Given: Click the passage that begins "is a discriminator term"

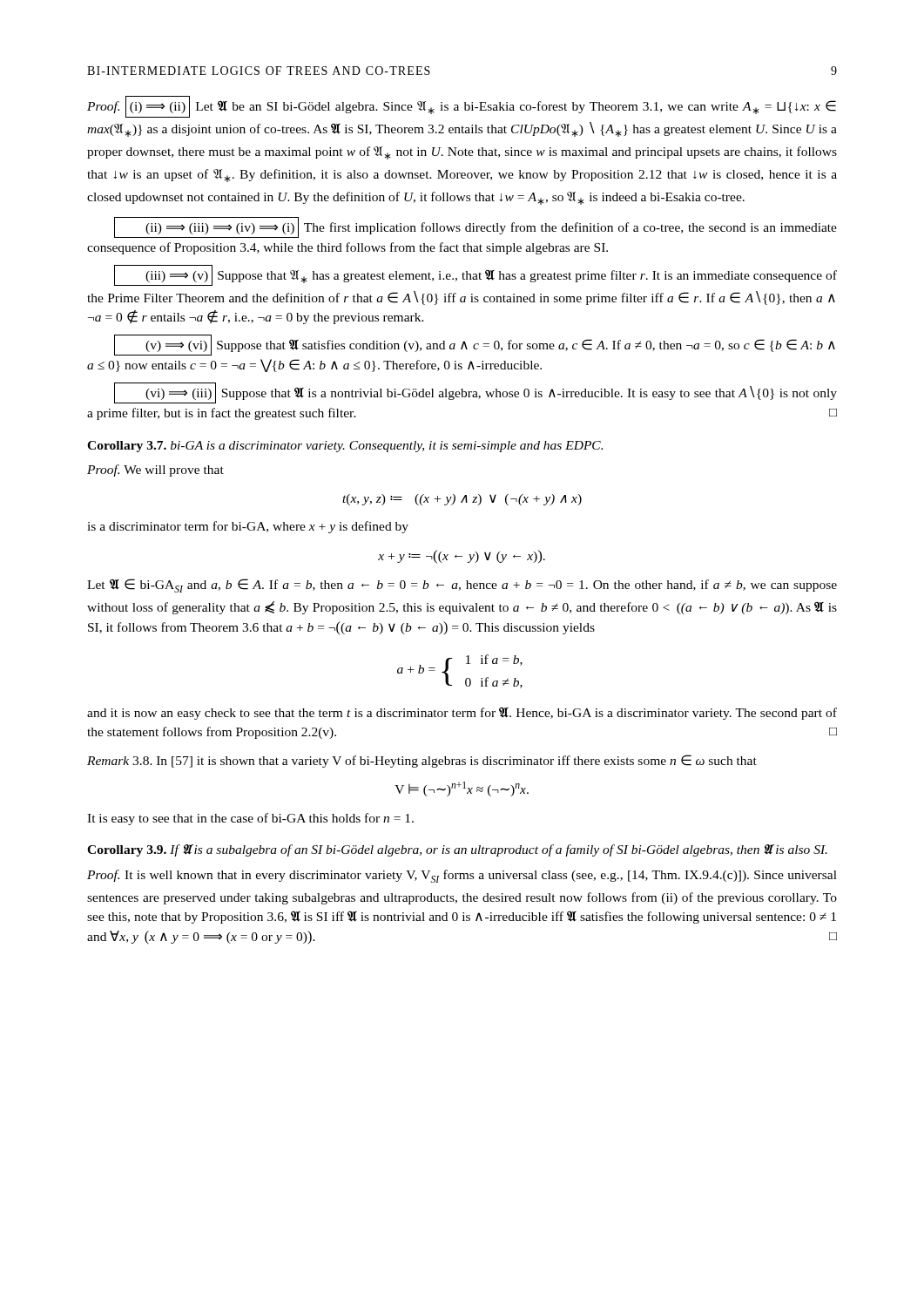Looking at the screenshot, I should [x=248, y=526].
